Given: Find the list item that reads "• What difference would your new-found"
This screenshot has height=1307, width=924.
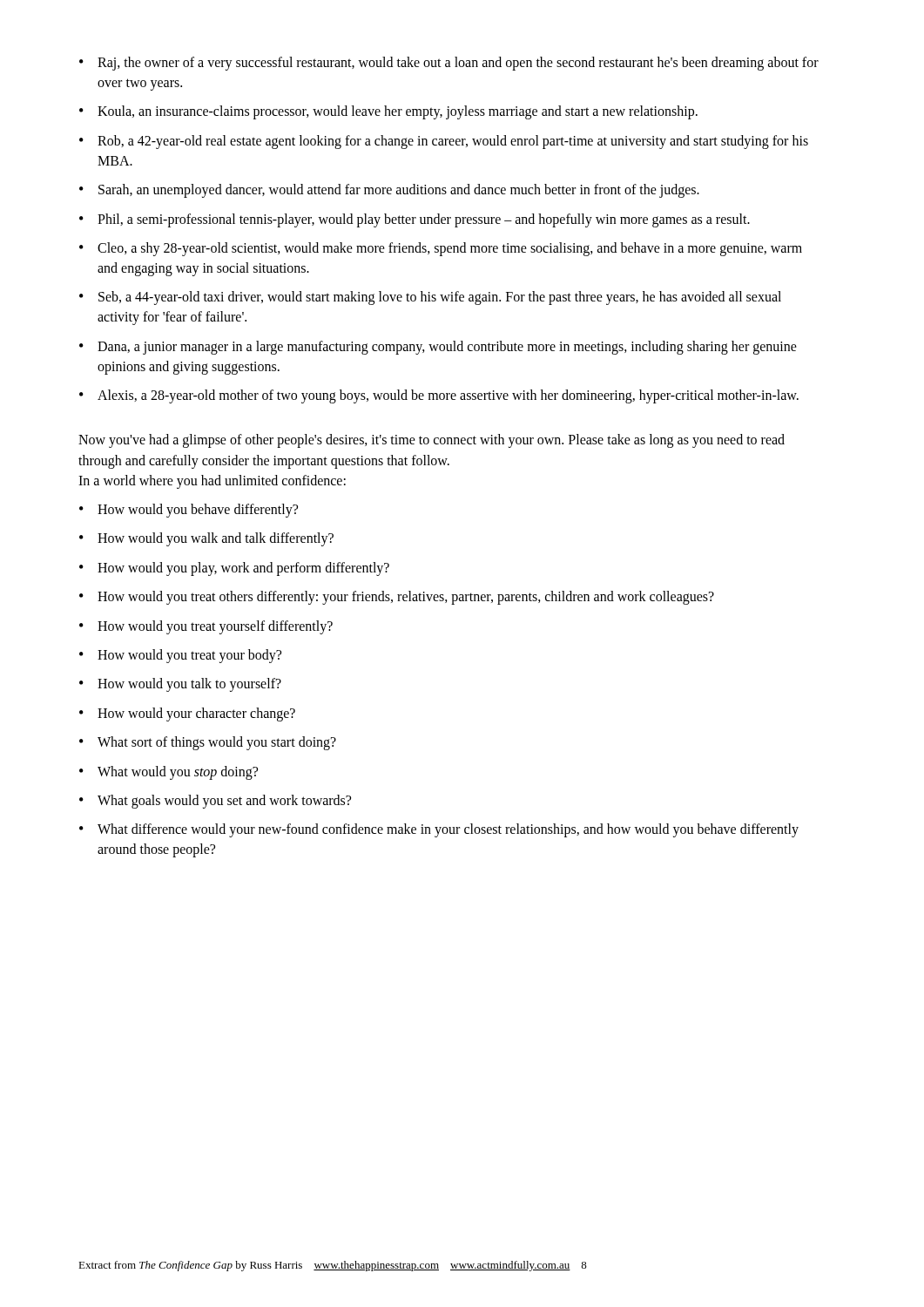Looking at the screenshot, I should [449, 840].
